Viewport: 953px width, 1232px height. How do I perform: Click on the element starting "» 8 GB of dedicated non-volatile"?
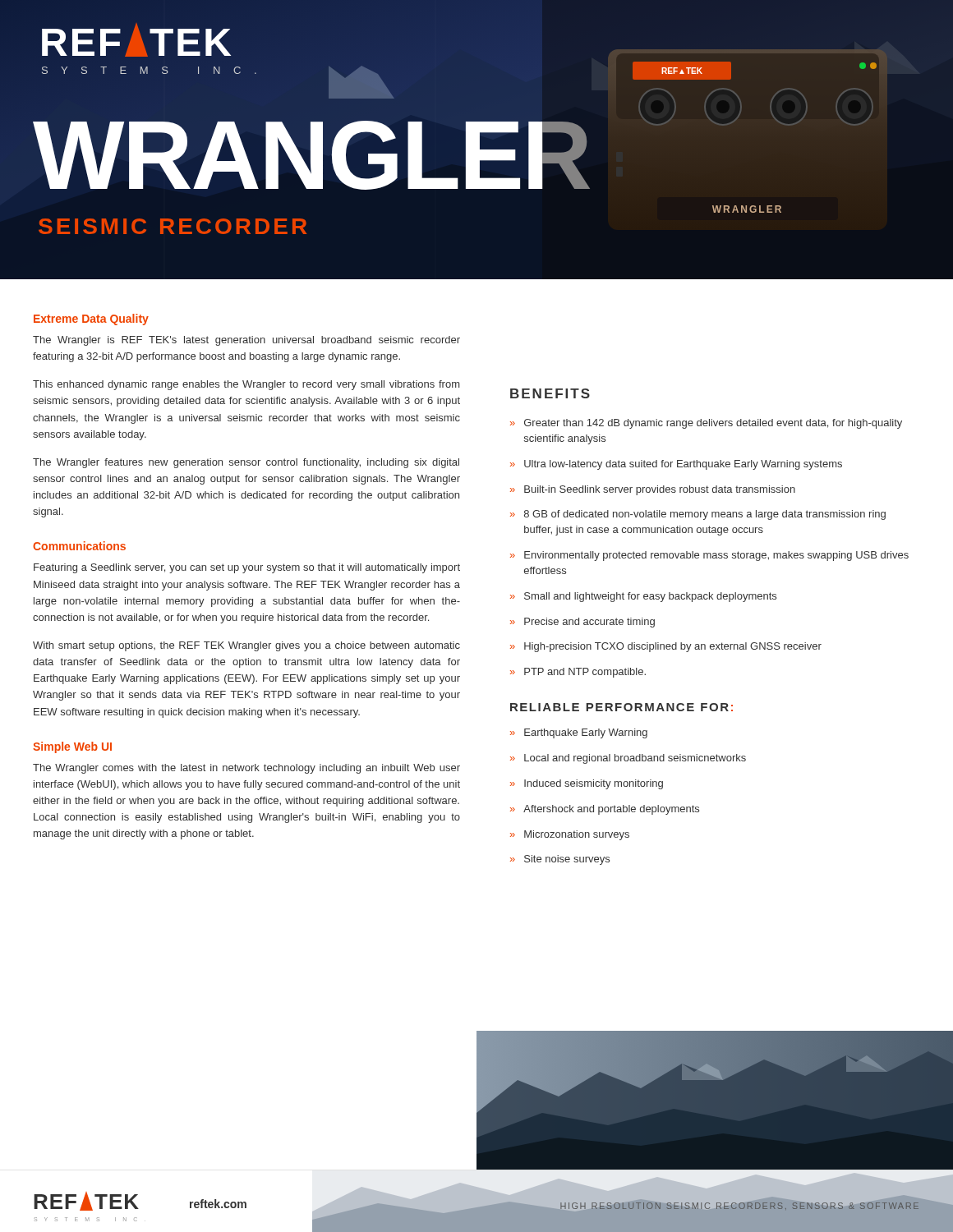pos(711,523)
